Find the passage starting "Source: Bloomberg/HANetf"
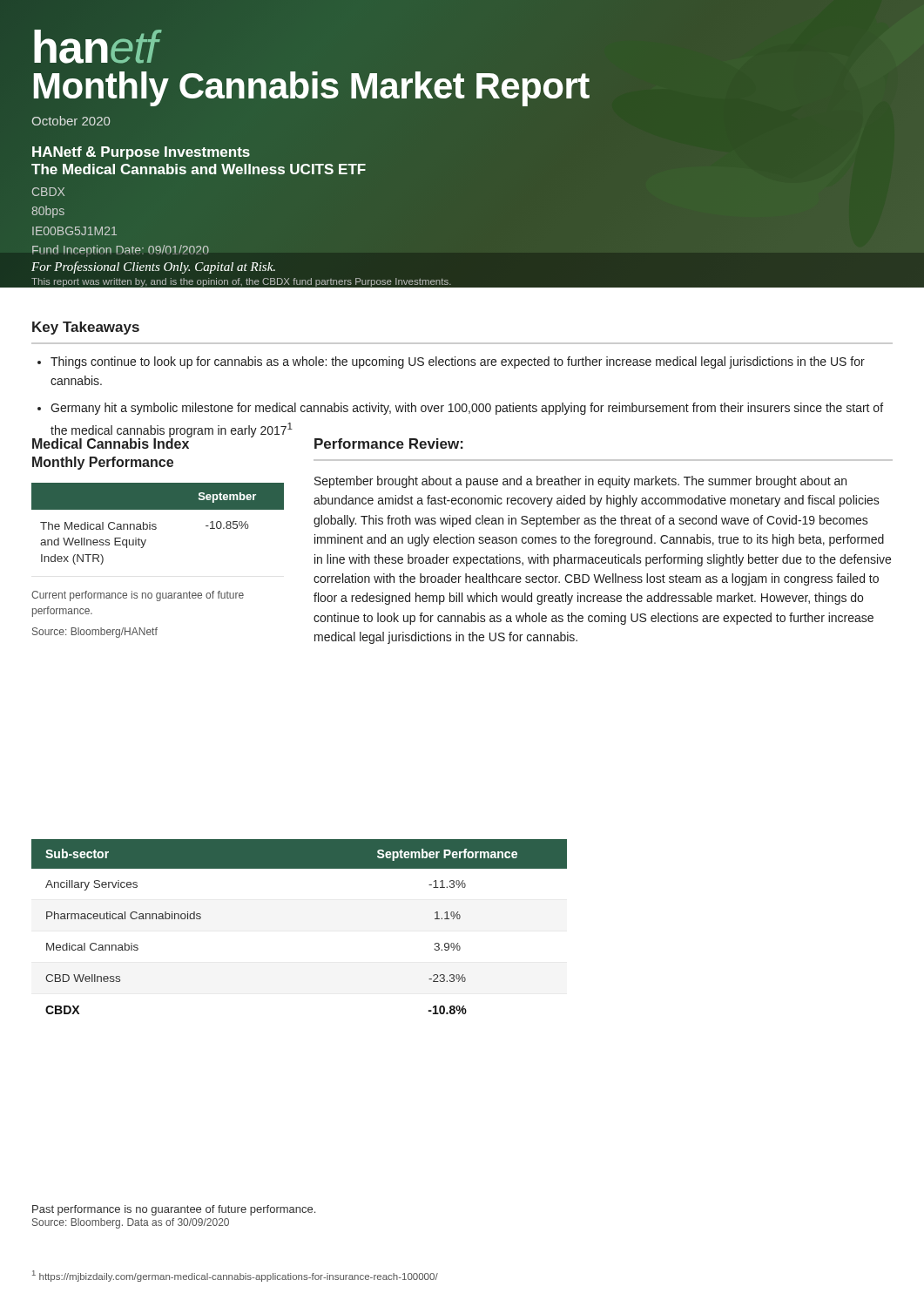 point(94,632)
